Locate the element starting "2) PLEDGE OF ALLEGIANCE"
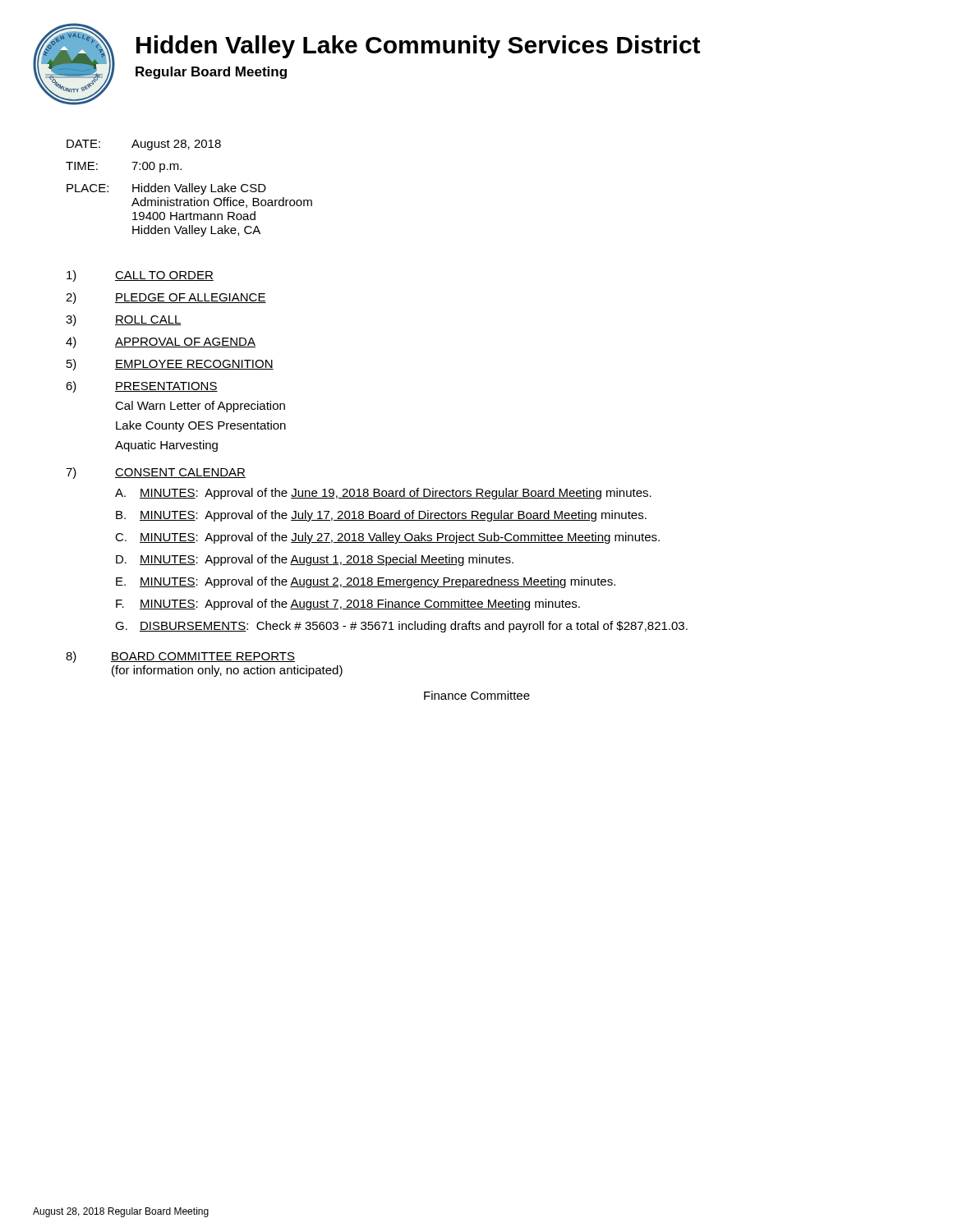 [166, 298]
